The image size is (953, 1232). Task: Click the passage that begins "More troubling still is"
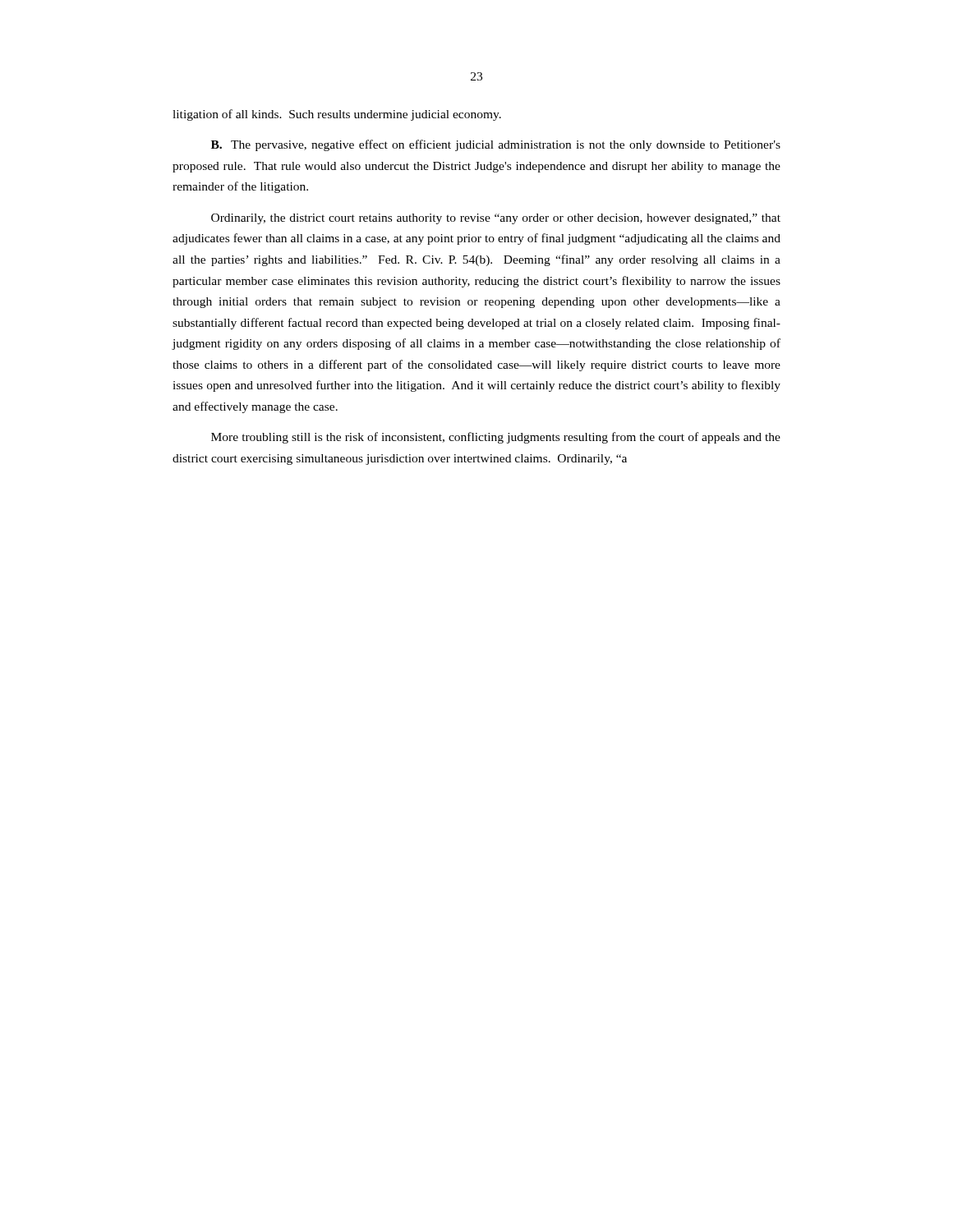pyautogui.click(x=476, y=447)
